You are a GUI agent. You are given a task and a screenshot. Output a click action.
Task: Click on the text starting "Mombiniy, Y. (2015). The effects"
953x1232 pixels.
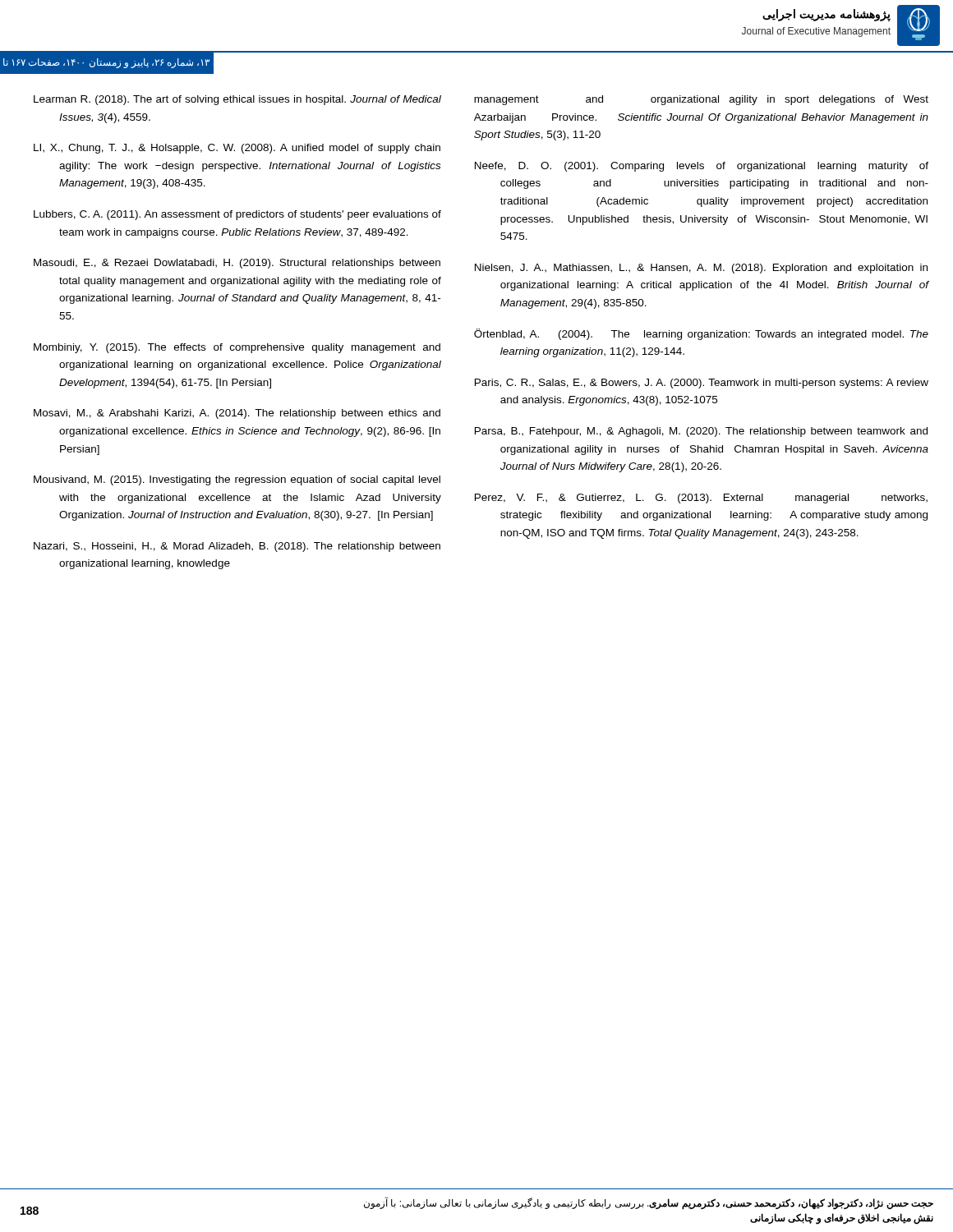point(237,364)
